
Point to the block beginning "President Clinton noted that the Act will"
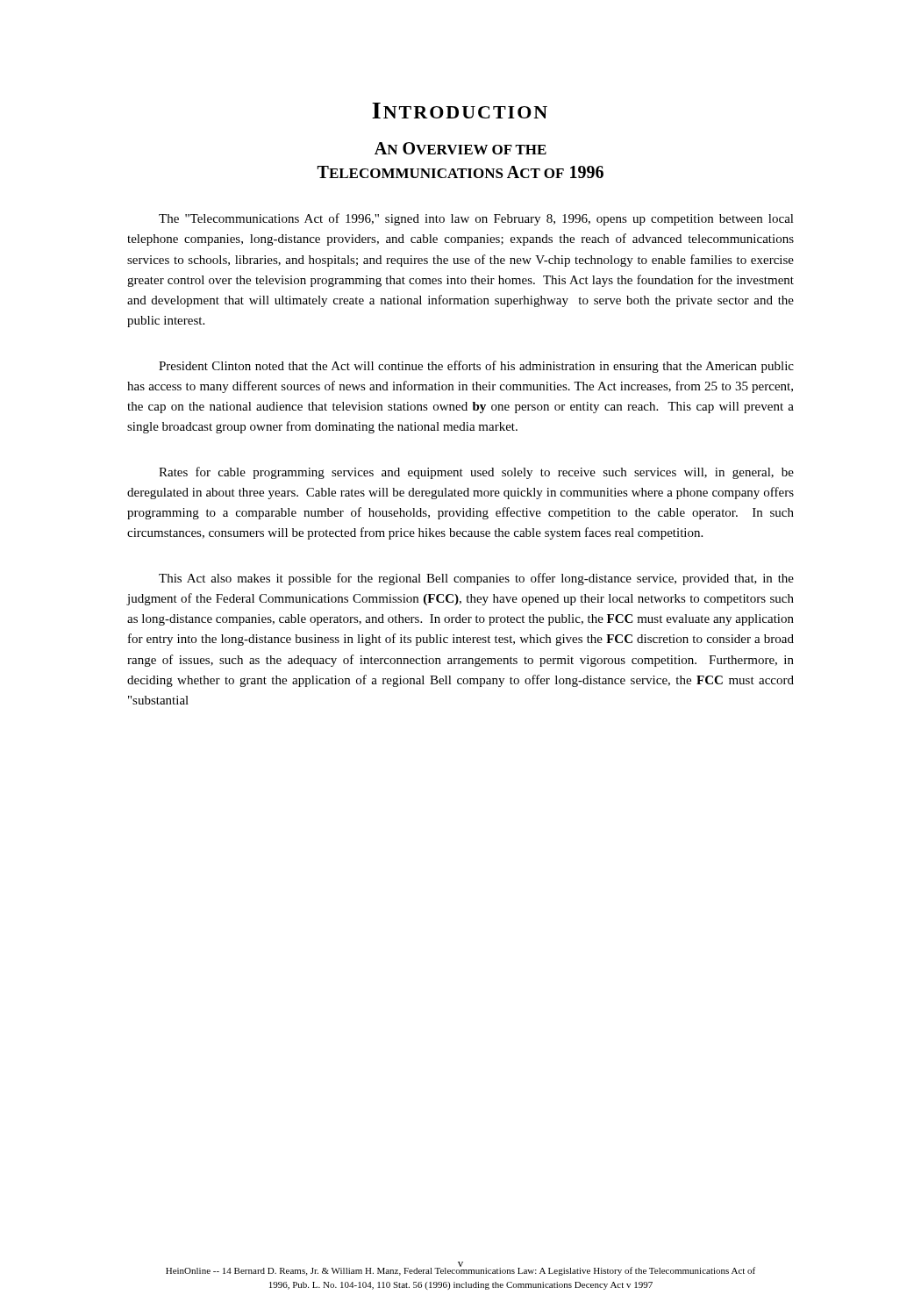click(x=460, y=396)
